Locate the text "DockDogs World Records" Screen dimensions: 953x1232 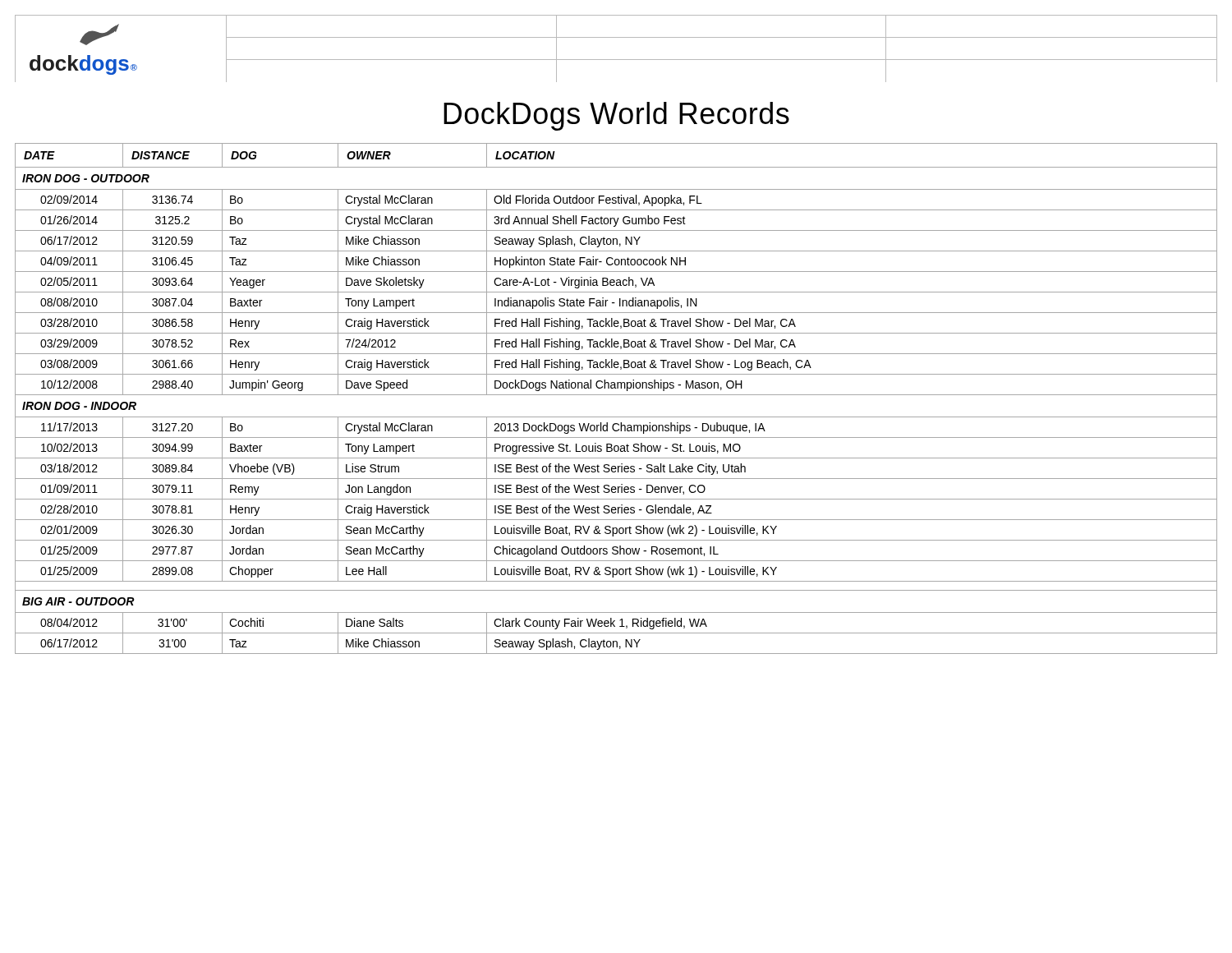coord(616,114)
